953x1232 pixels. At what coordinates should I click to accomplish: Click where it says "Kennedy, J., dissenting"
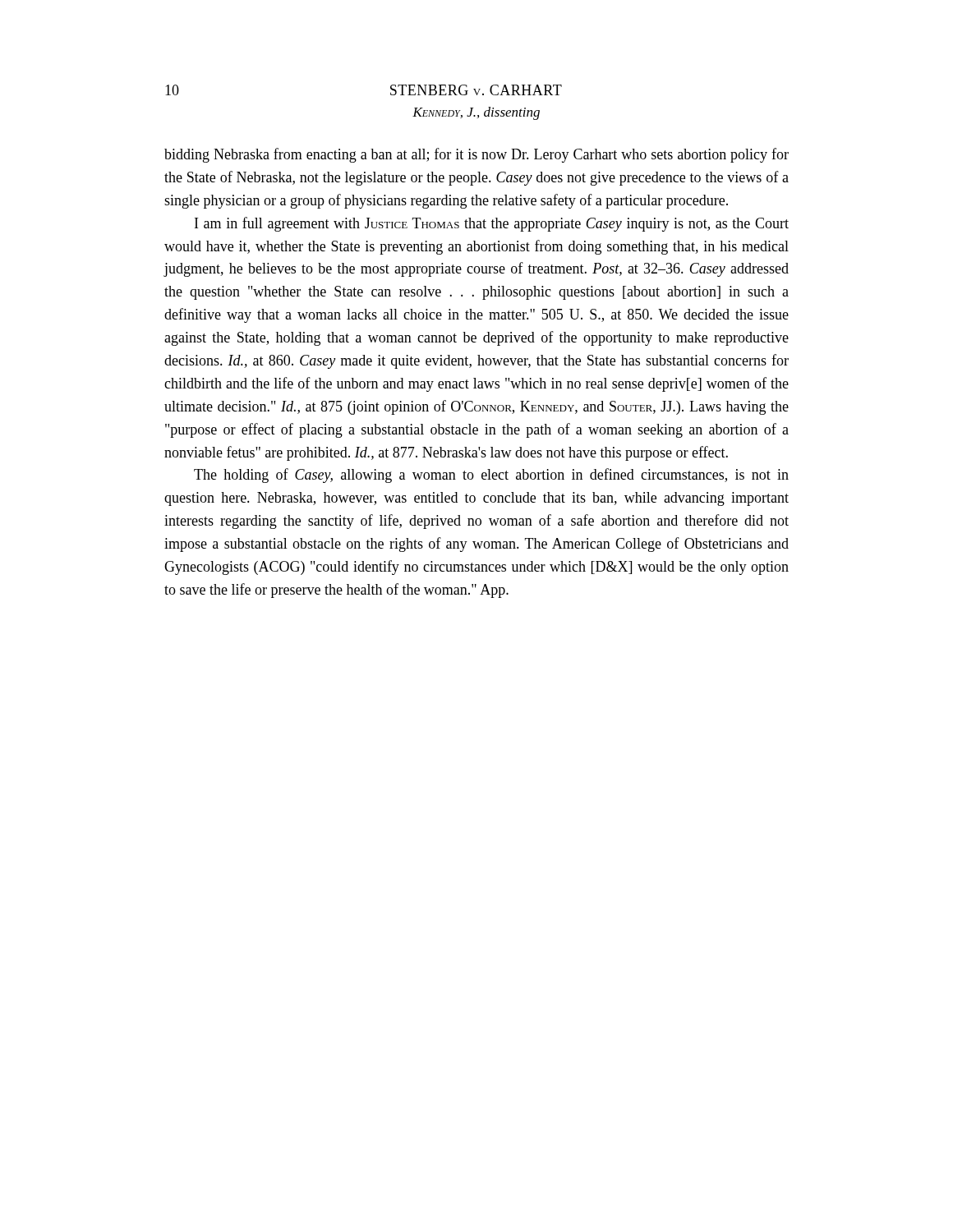click(x=476, y=112)
